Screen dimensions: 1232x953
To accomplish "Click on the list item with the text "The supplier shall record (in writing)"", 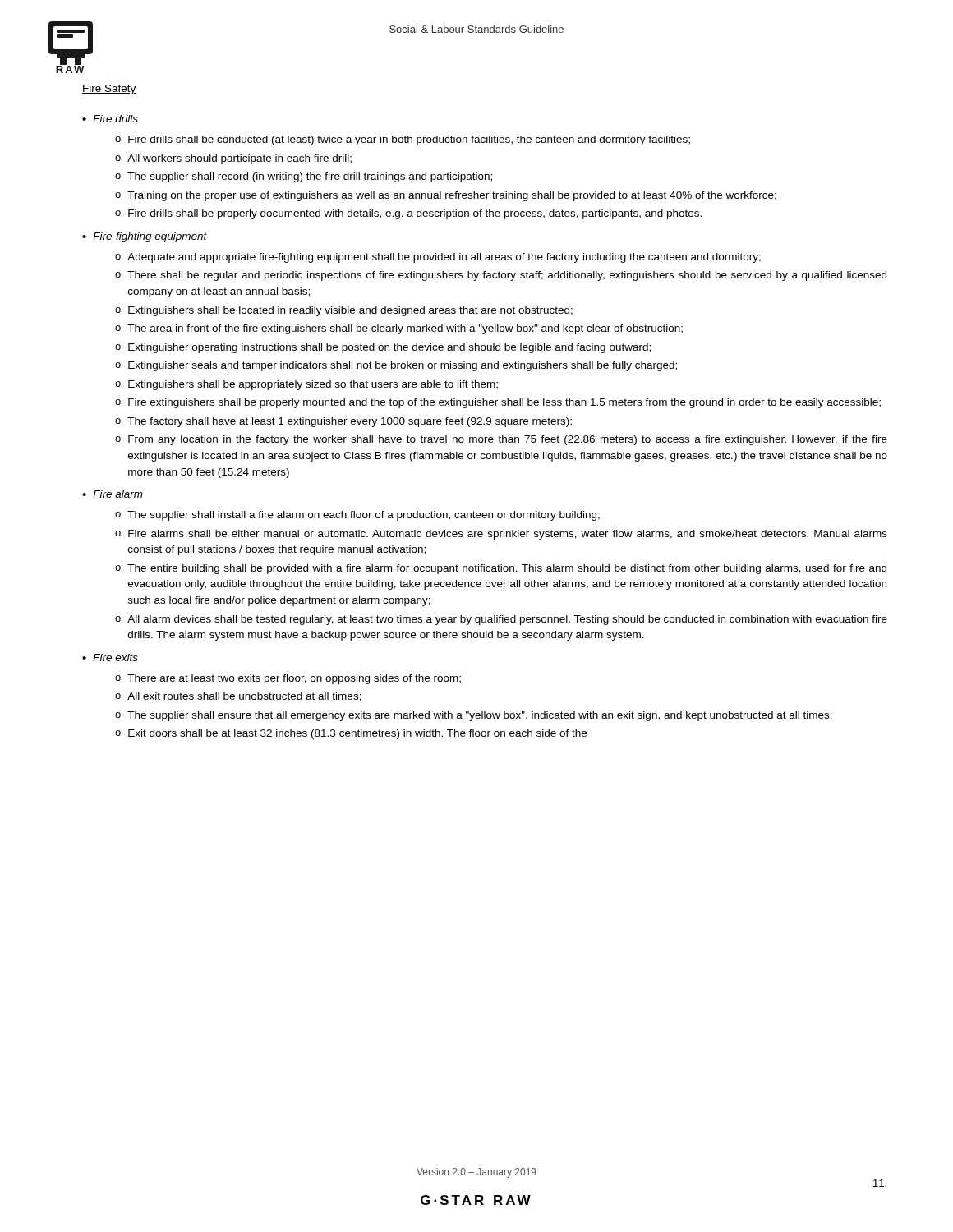I will click(x=310, y=176).
